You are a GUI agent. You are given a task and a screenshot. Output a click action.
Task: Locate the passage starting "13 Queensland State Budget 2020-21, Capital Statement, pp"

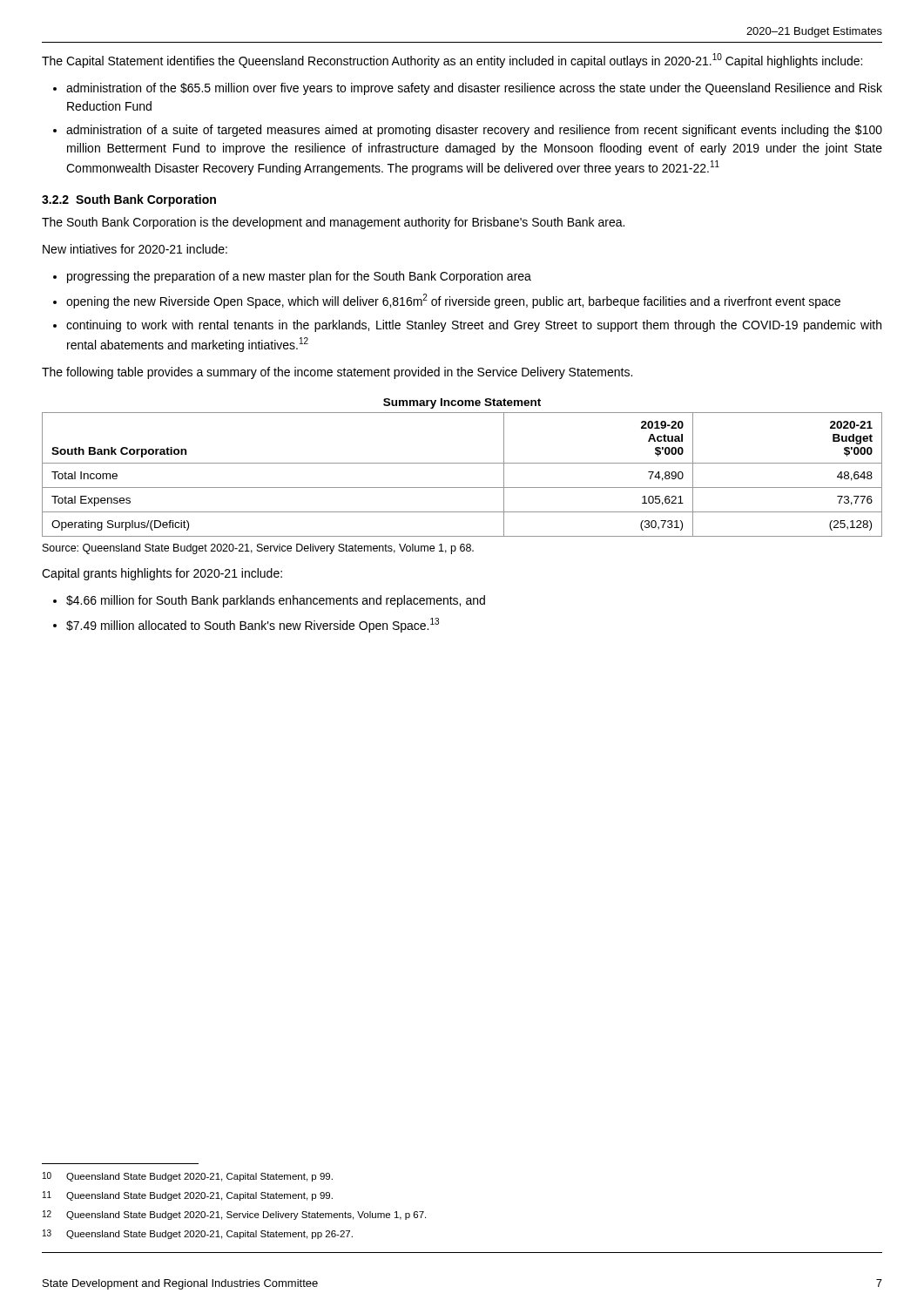click(198, 1236)
